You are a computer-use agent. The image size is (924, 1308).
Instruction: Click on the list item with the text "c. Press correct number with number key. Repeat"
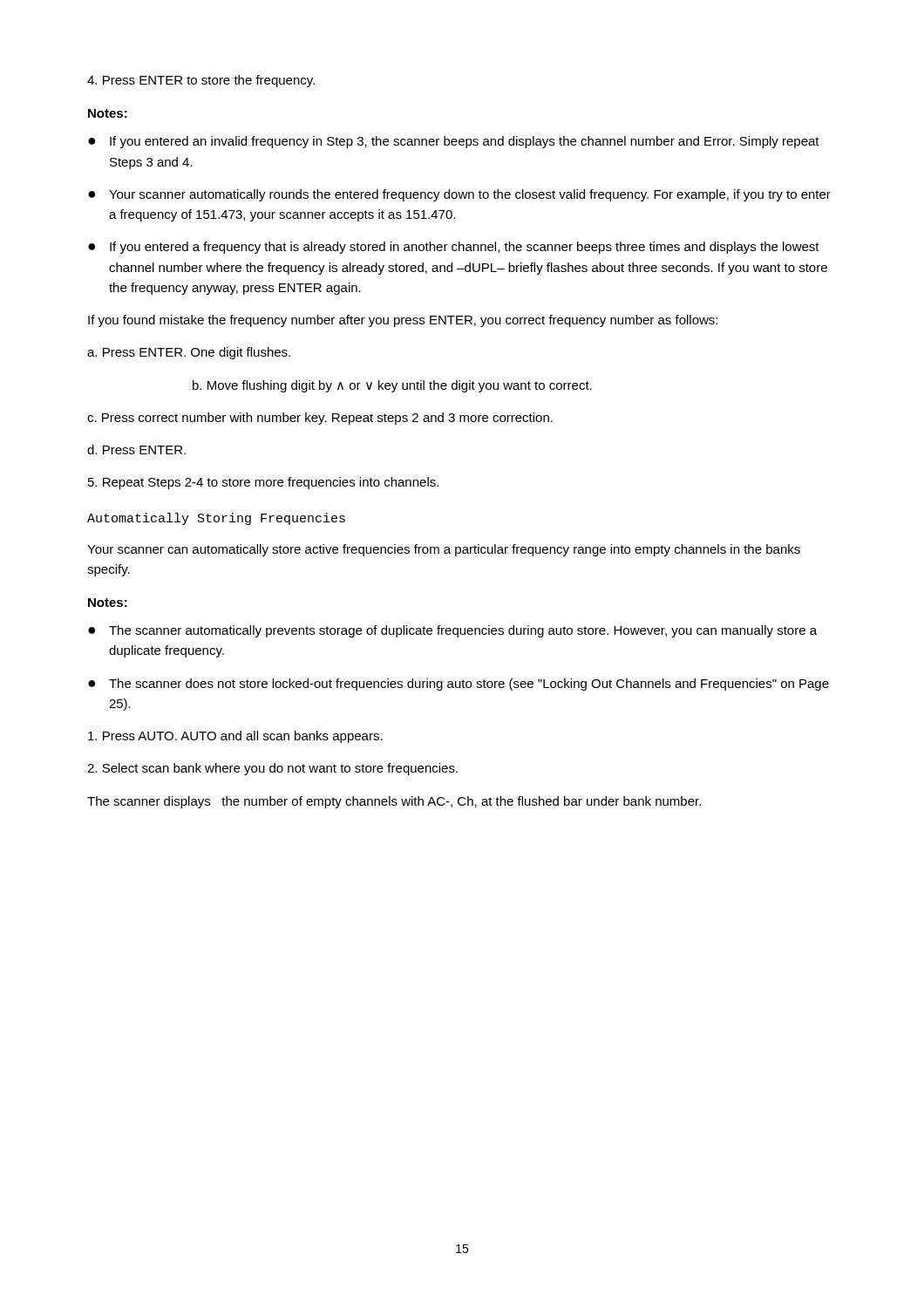[320, 417]
